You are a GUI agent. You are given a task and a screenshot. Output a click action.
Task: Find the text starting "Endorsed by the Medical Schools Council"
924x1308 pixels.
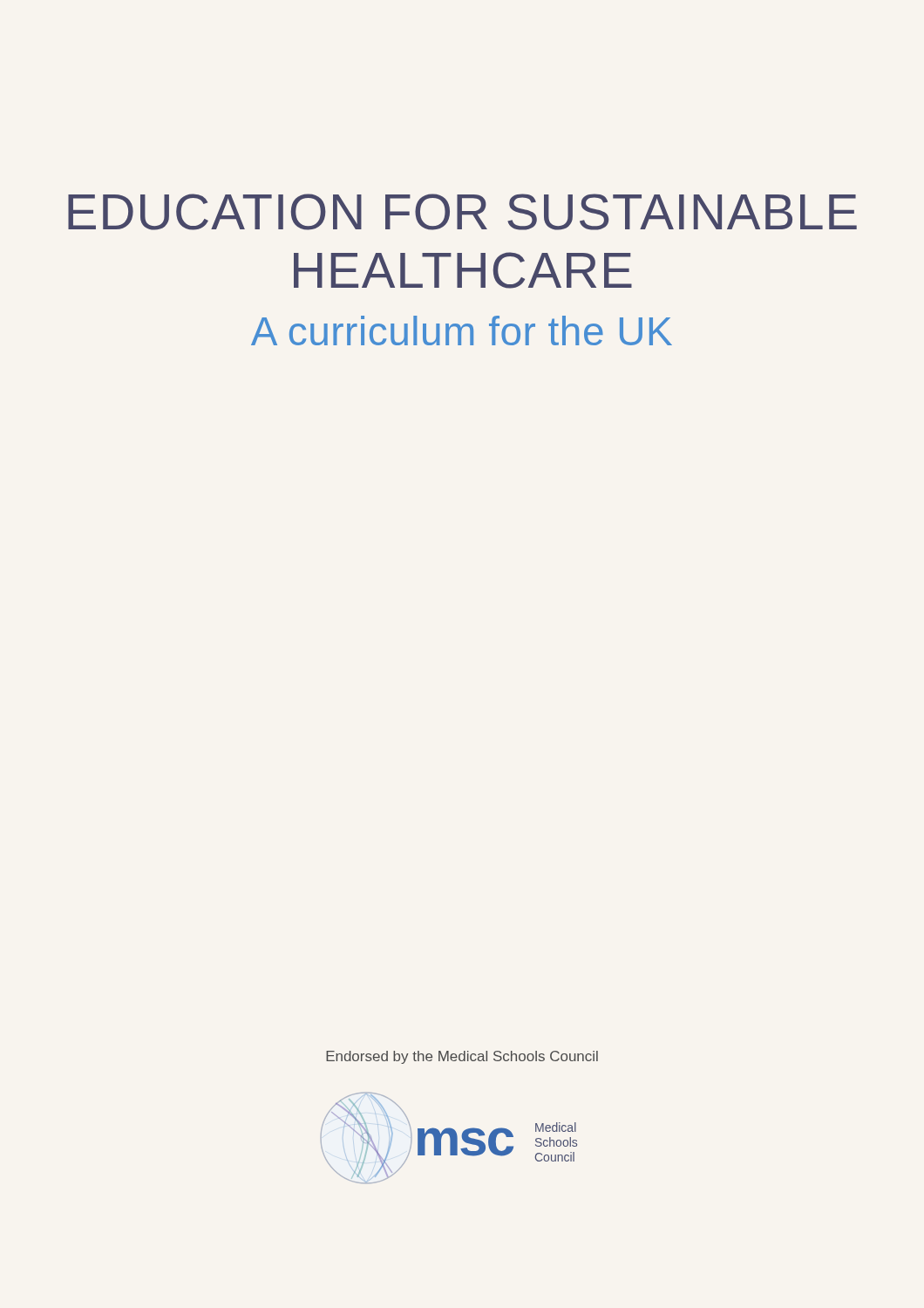tap(462, 1056)
